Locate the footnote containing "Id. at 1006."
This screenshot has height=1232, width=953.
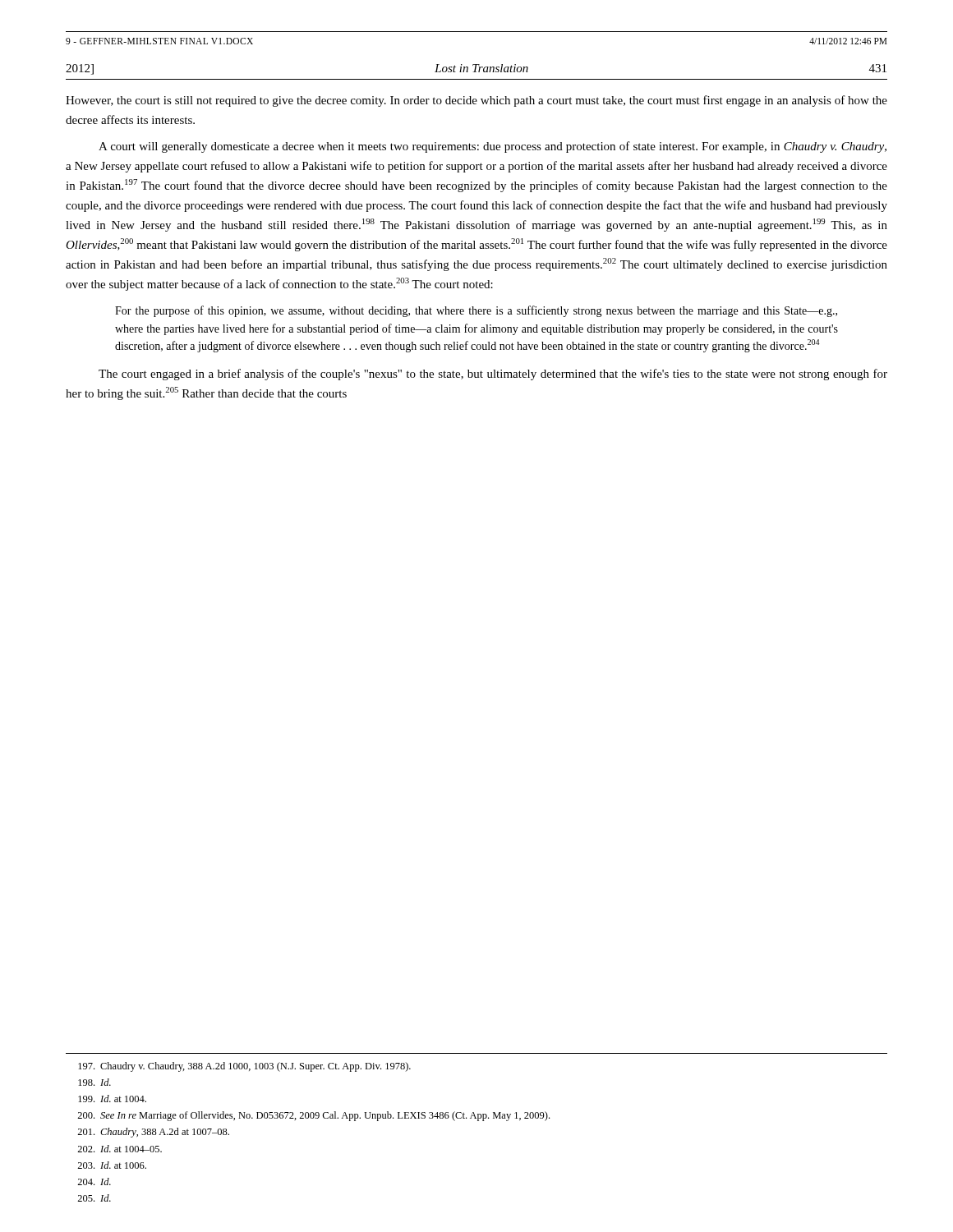pos(112,1165)
